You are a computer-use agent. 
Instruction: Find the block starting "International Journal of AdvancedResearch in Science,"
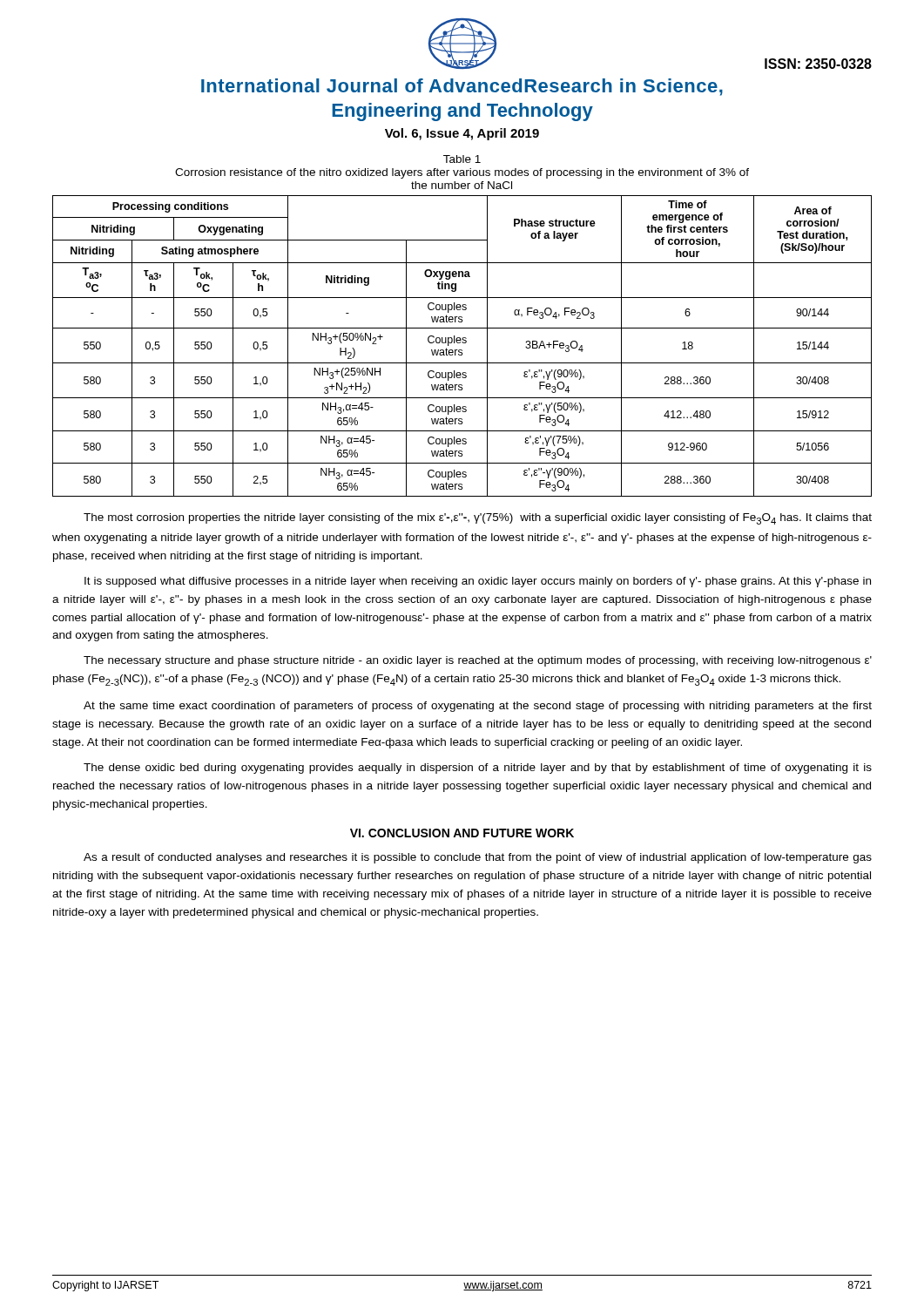click(x=462, y=86)
